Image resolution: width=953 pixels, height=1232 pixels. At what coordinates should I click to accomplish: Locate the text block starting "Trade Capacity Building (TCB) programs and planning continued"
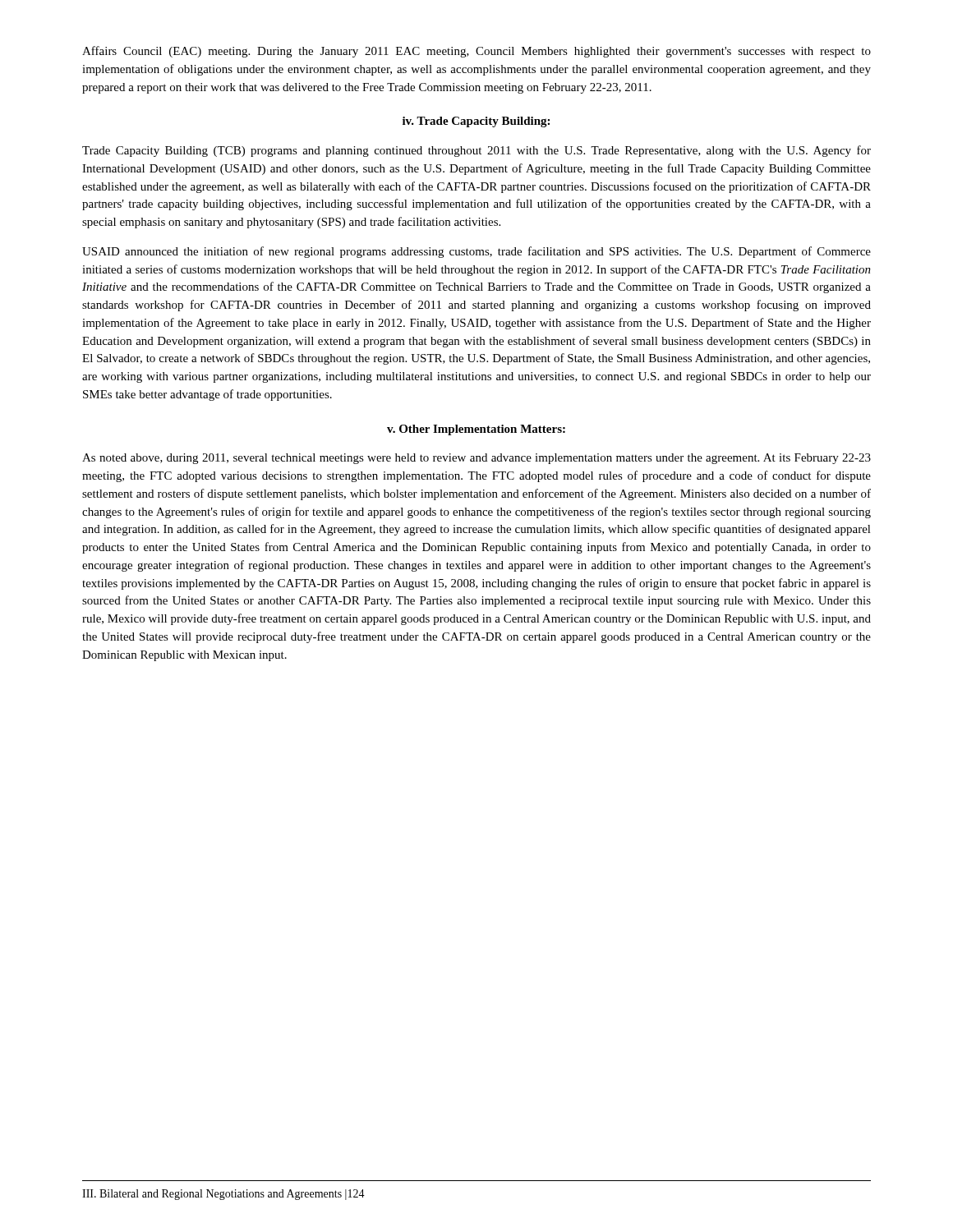(x=476, y=186)
